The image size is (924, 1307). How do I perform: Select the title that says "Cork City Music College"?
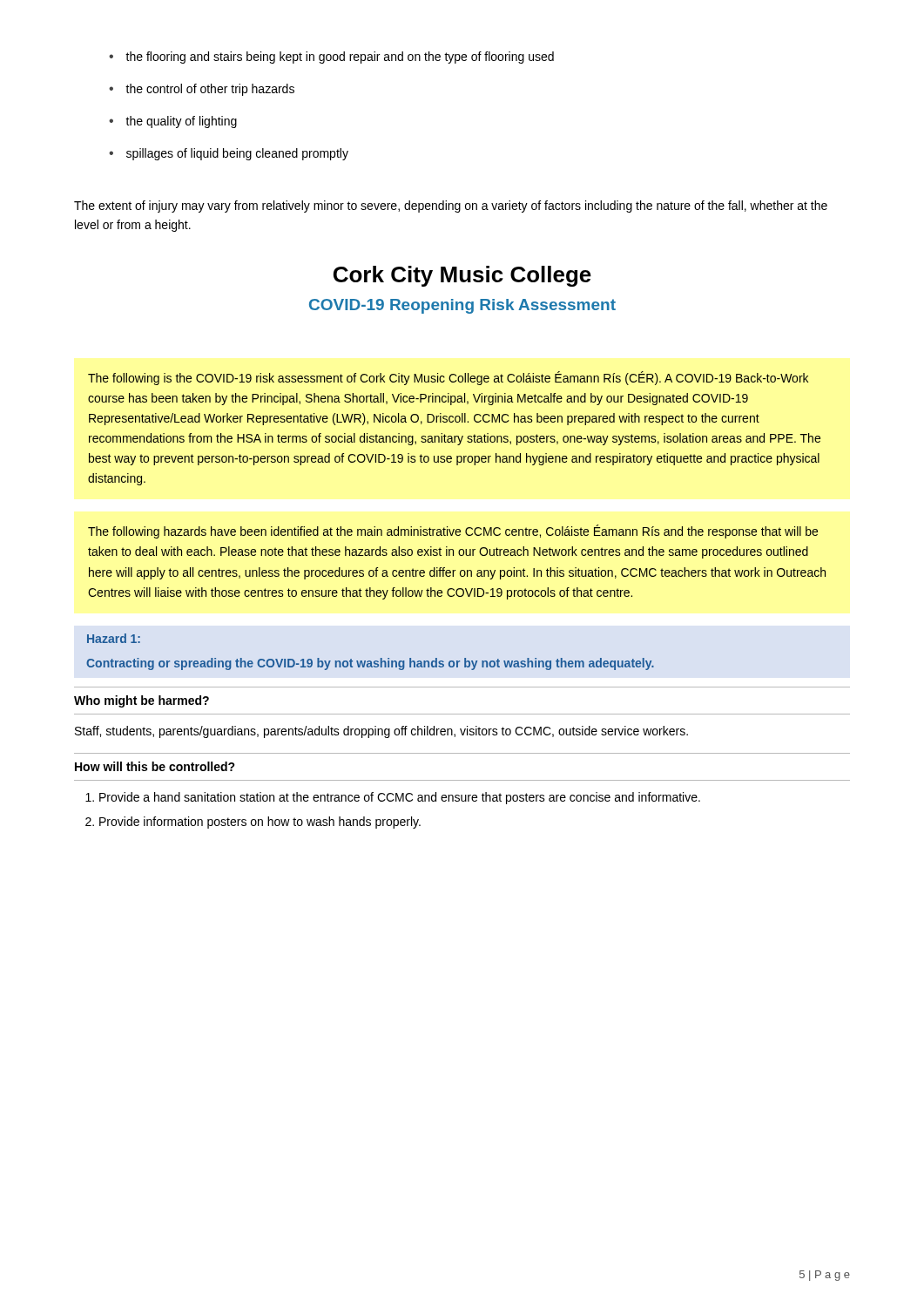[x=462, y=274]
